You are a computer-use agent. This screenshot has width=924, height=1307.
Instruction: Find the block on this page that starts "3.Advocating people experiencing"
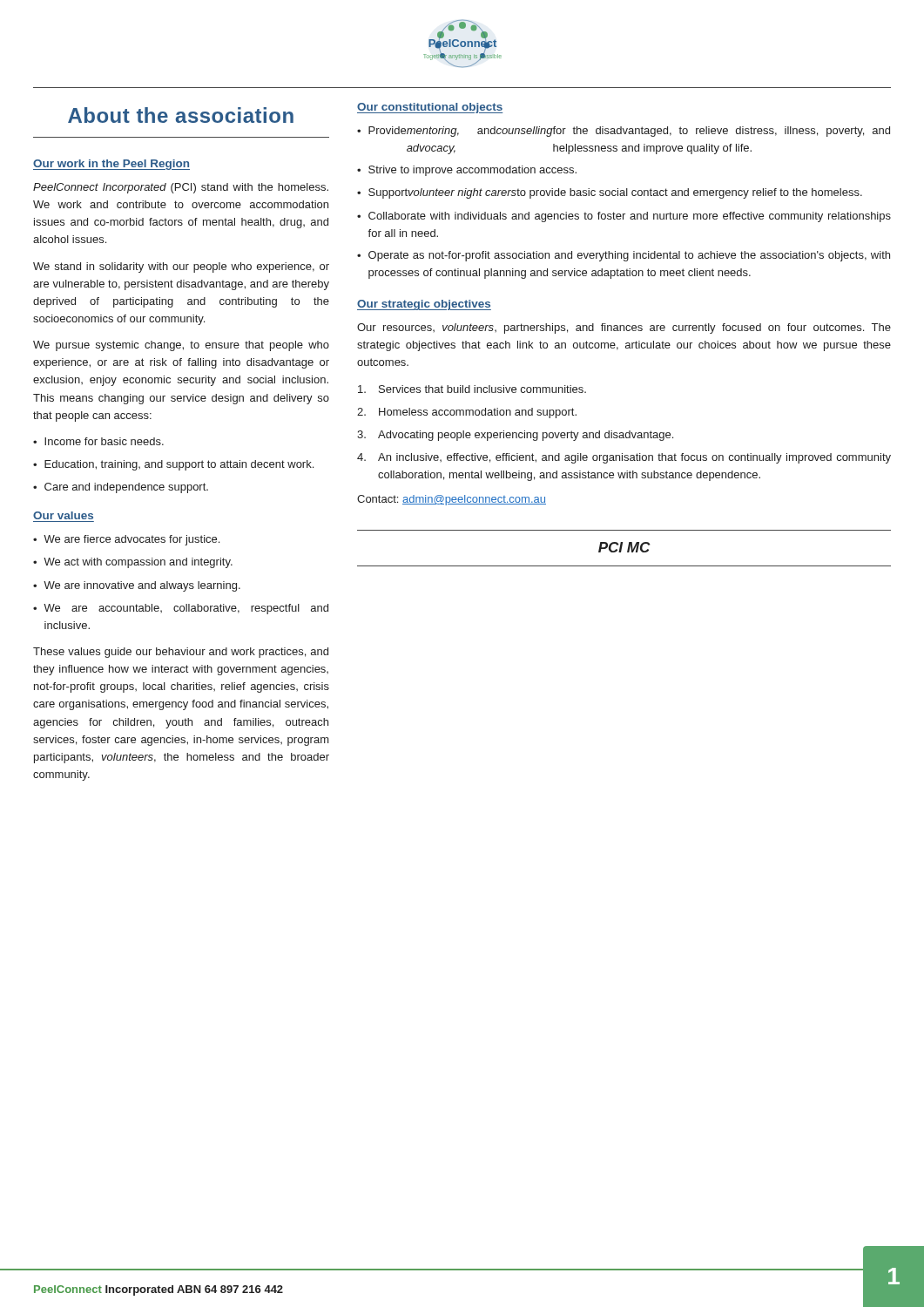coord(516,435)
